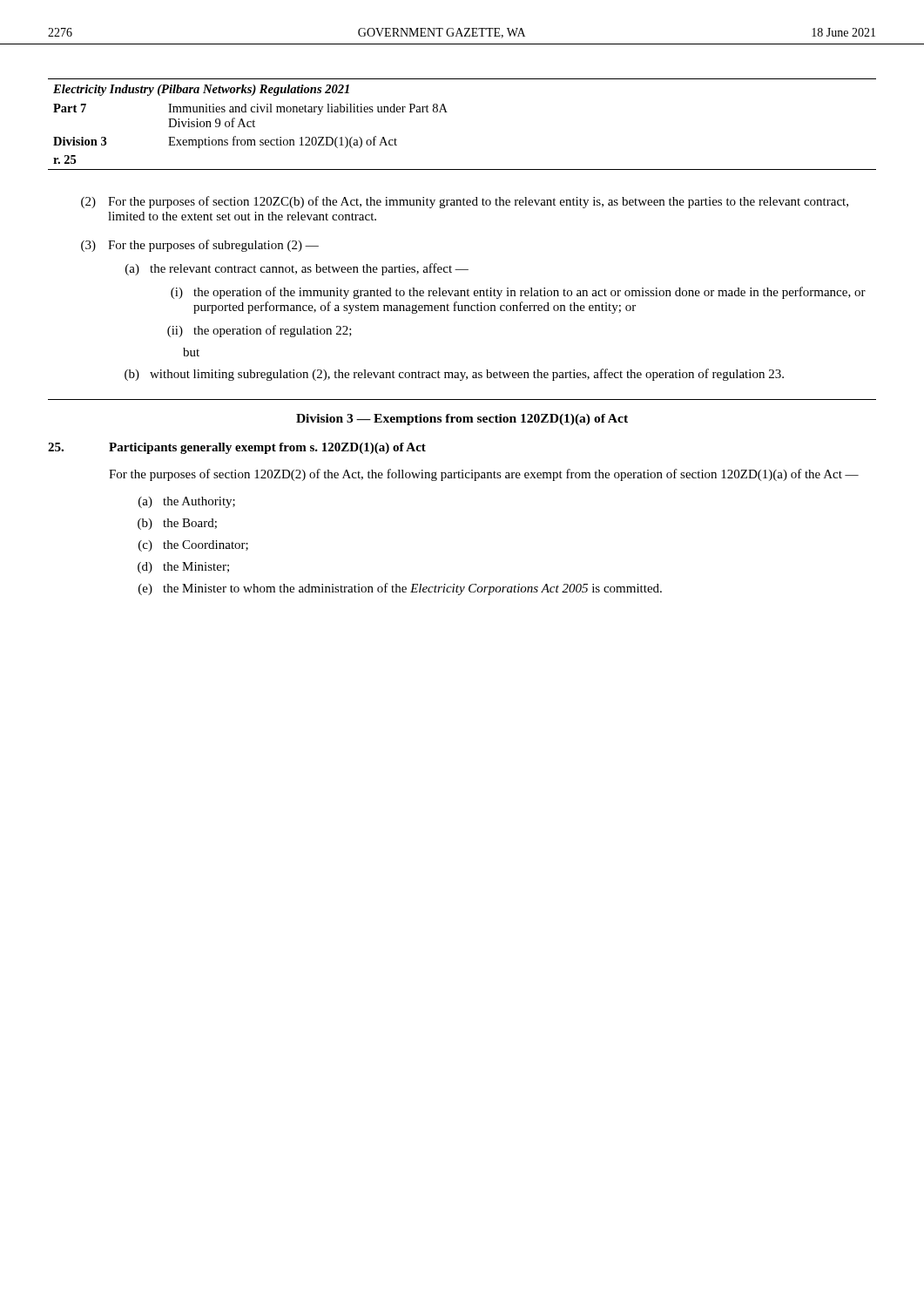Image resolution: width=924 pixels, height=1307 pixels.
Task: Point to the block beginning "(b) without limiting subregulation"
Action: (486, 374)
